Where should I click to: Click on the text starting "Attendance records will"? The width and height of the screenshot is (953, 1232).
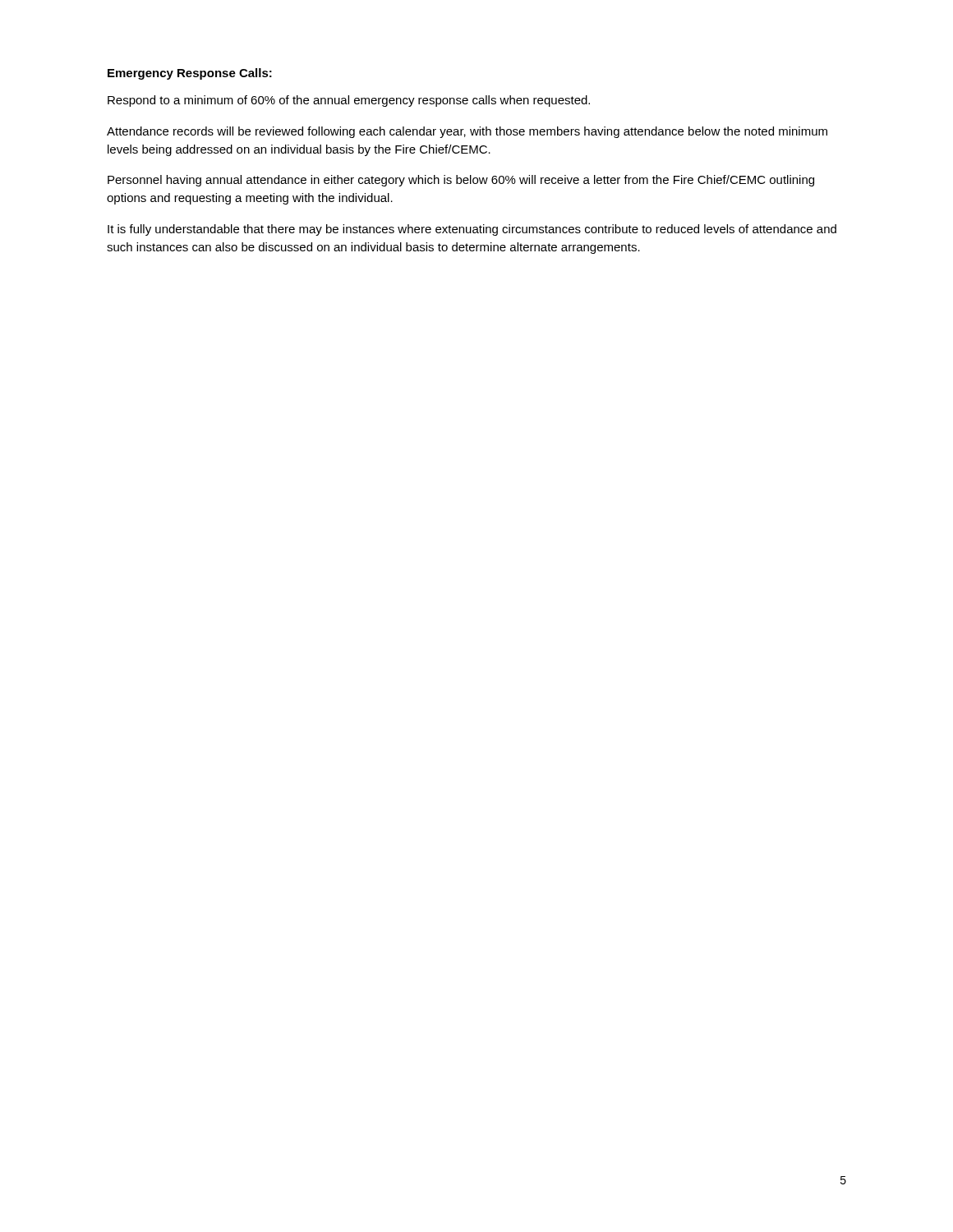467,140
